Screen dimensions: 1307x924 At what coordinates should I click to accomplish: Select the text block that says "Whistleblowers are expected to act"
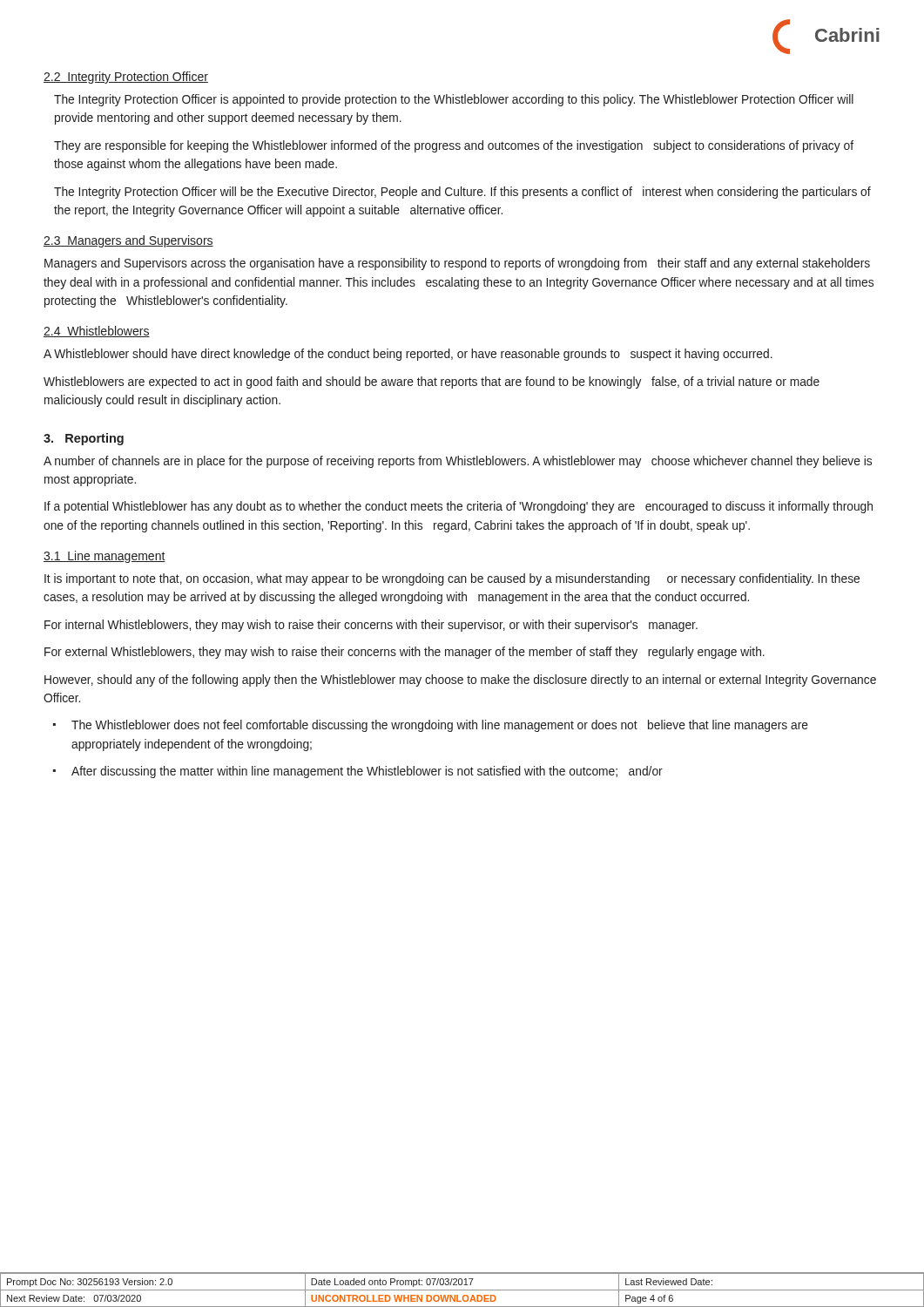pyautogui.click(x=432, y=391)
